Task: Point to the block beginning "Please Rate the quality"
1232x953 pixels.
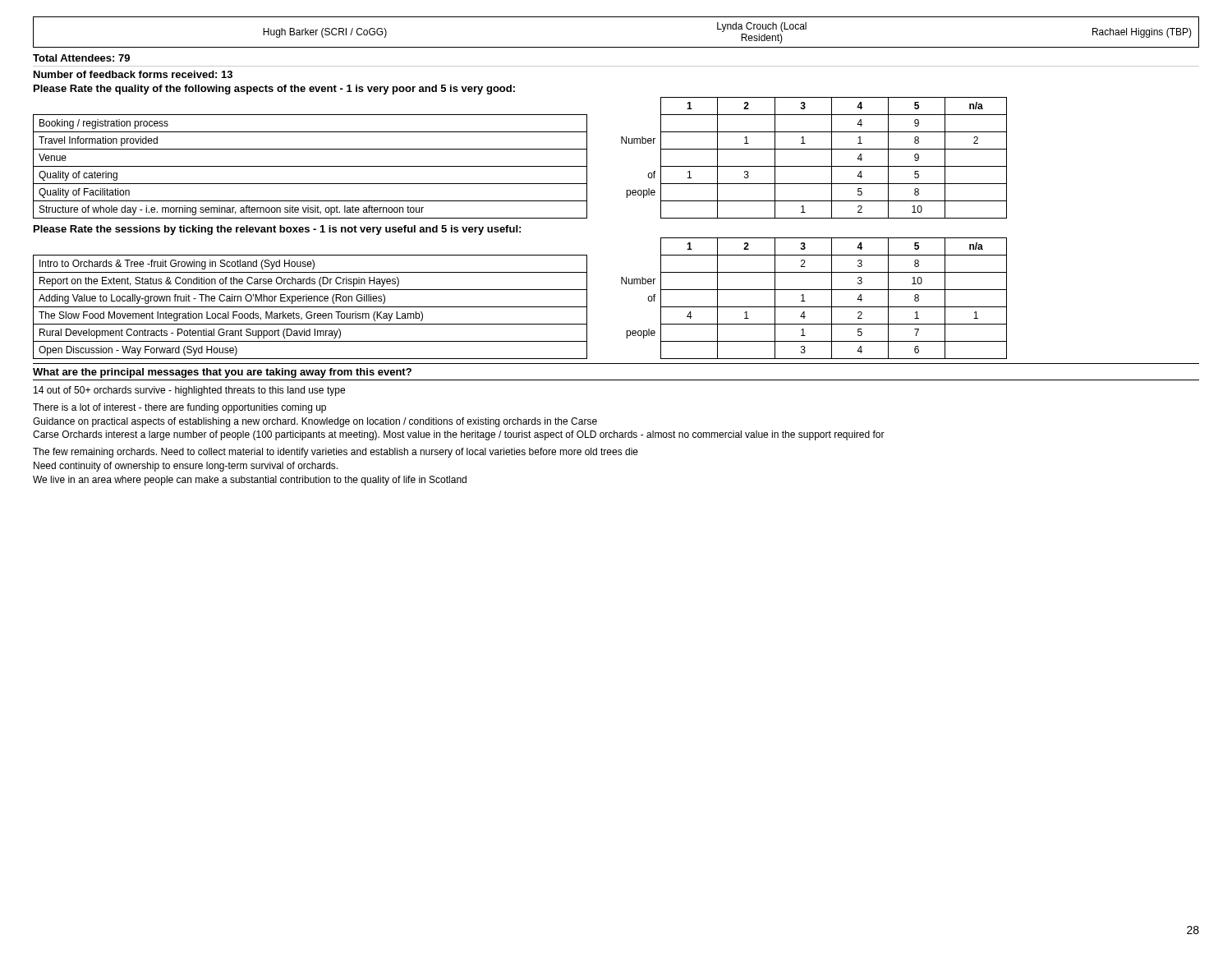Action: (274, 88)
